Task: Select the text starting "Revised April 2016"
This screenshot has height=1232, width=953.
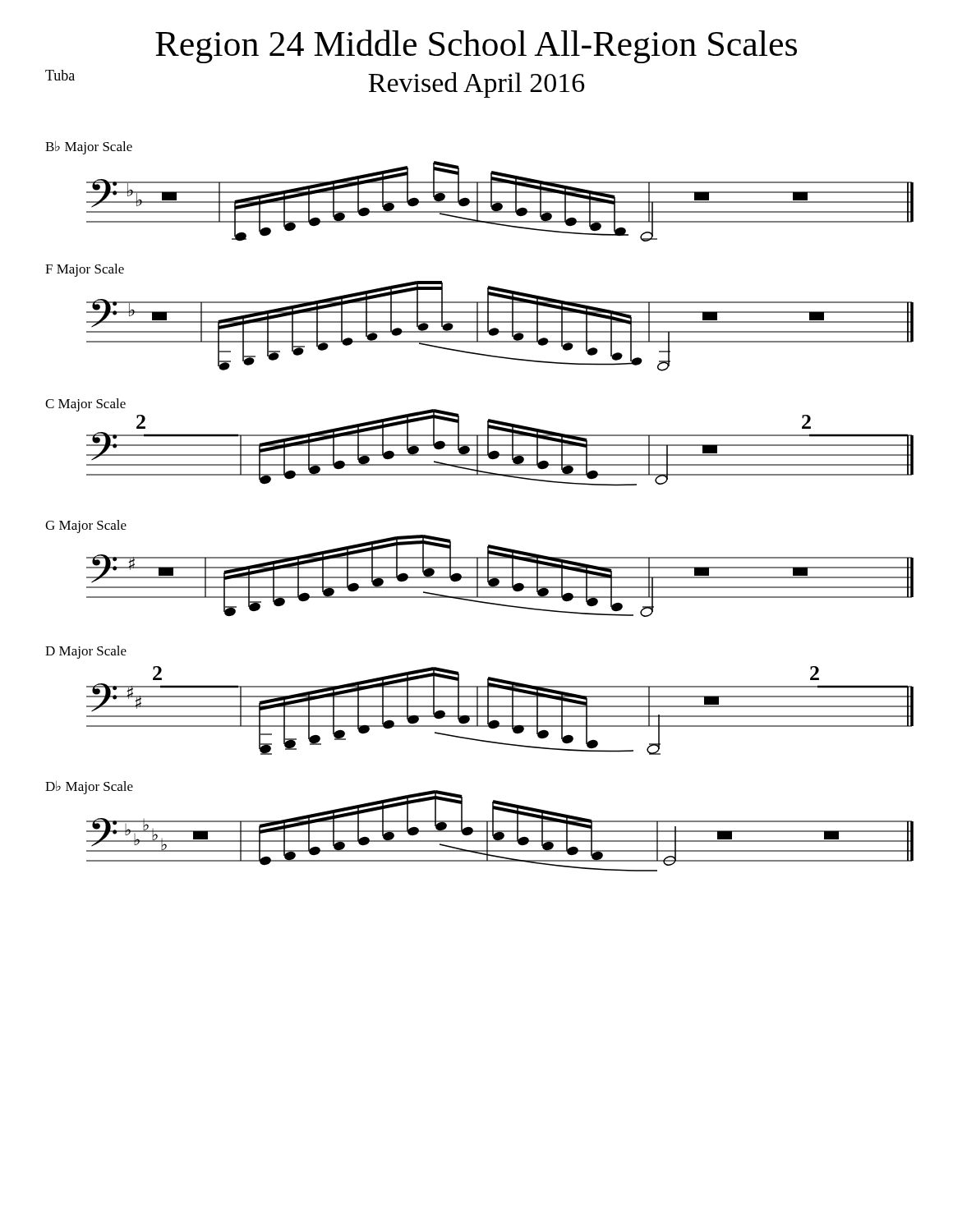Action: pyautogui.click(x=476, y=83)
